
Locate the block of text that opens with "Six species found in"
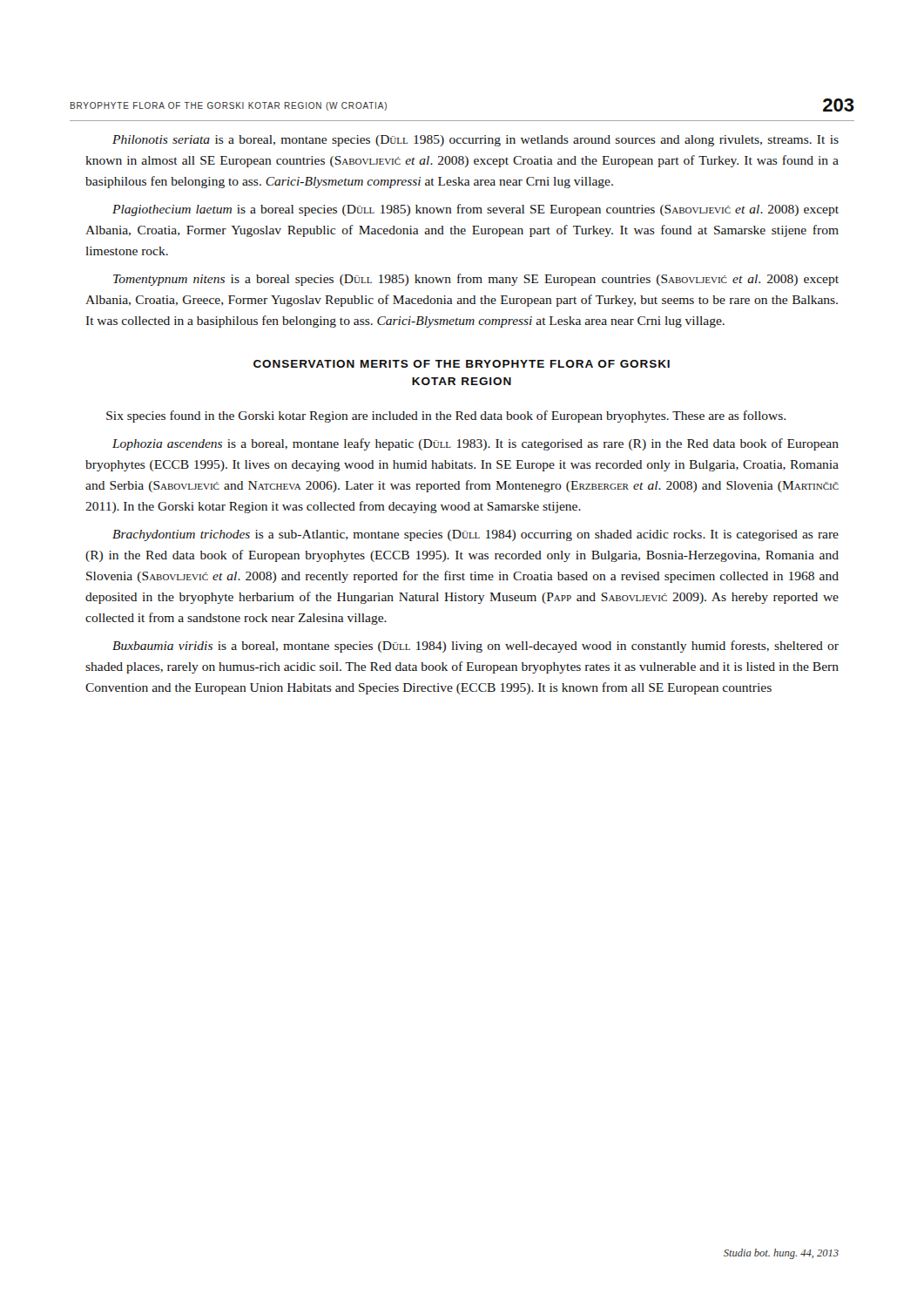click(436, 415)
